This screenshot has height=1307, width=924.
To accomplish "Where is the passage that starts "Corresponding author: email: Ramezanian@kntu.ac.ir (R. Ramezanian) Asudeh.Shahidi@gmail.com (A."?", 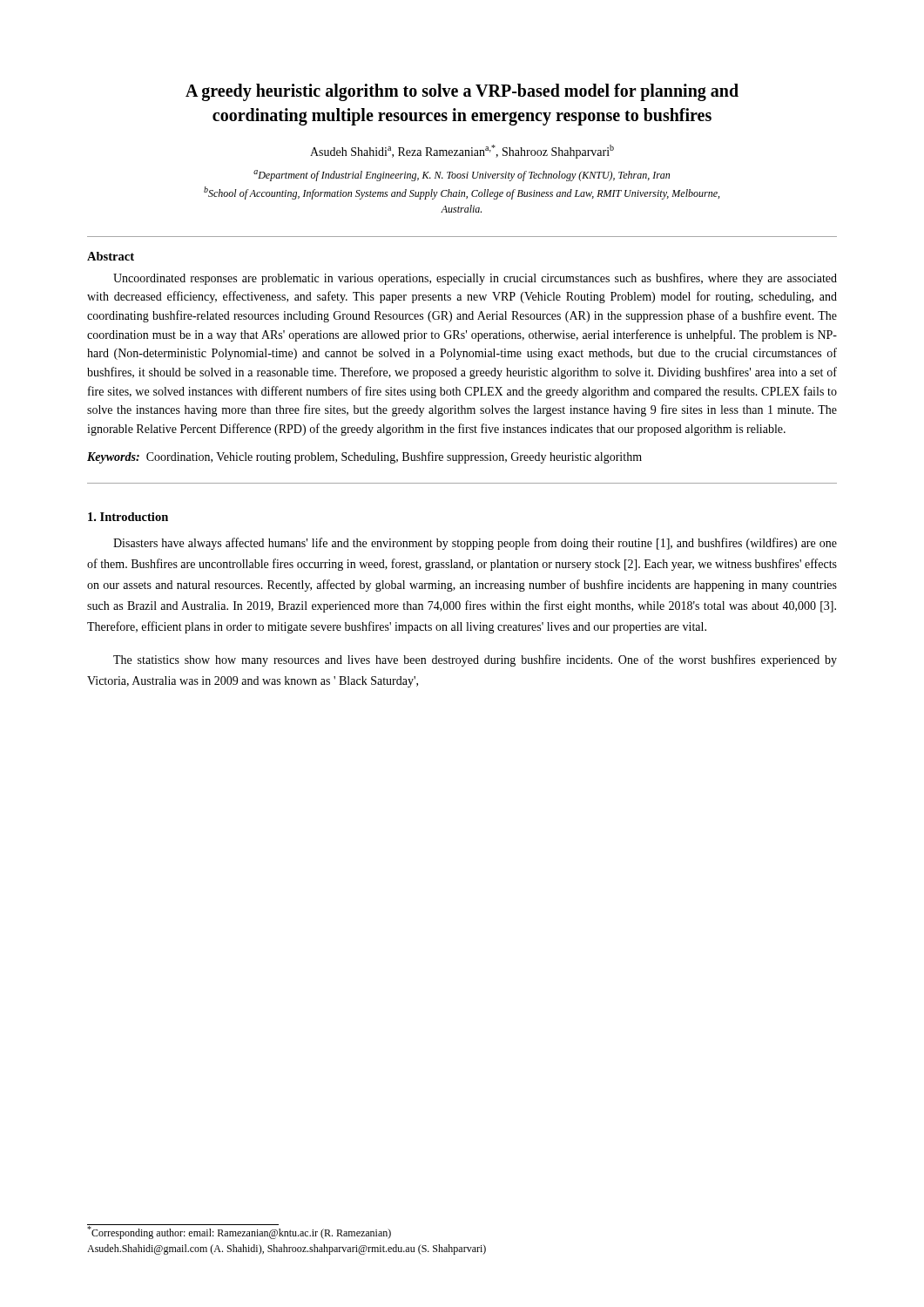I will [287, 1239].
